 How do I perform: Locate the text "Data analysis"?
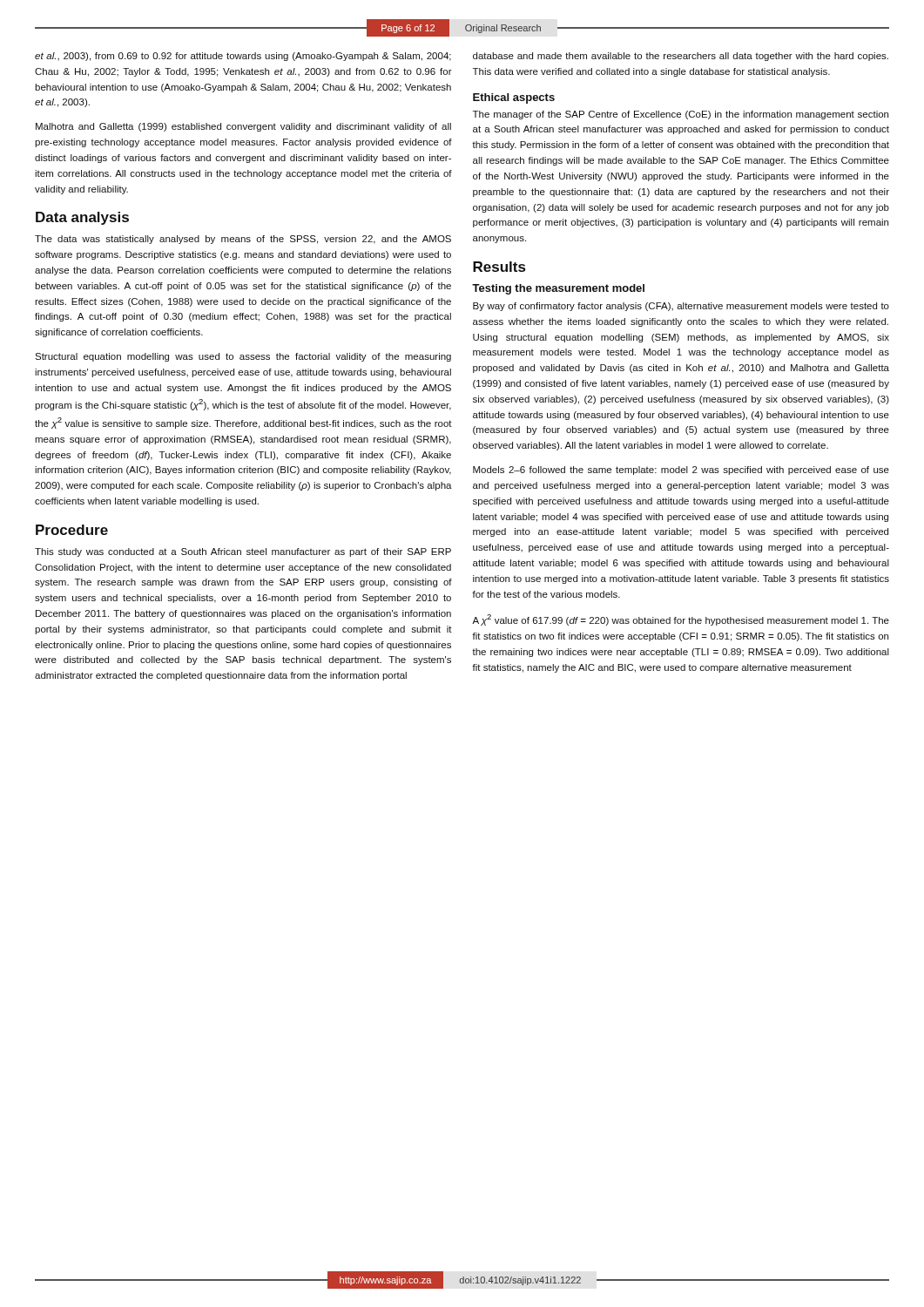click(82, 218)
